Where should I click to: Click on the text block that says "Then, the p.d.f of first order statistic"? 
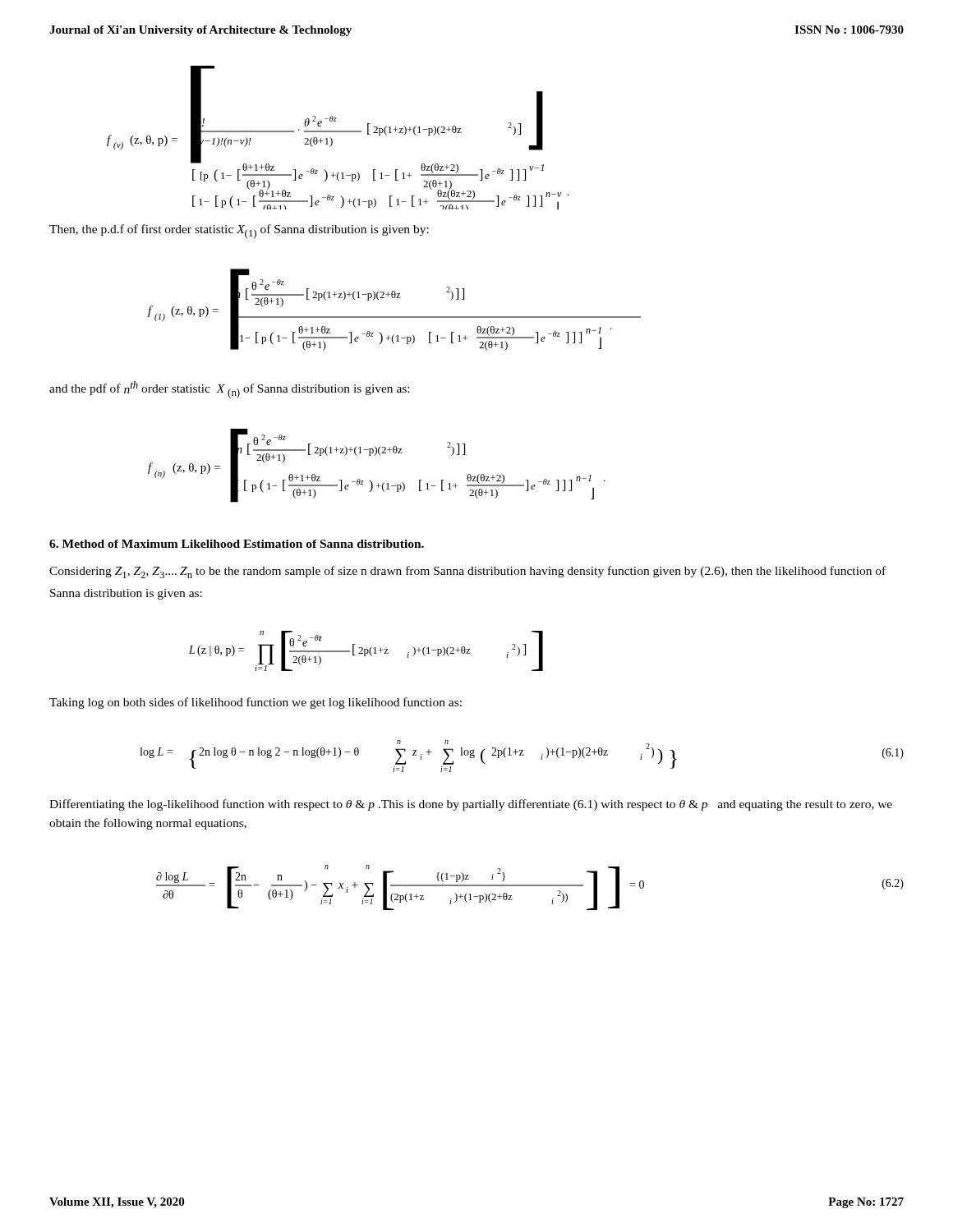(239, 230)
